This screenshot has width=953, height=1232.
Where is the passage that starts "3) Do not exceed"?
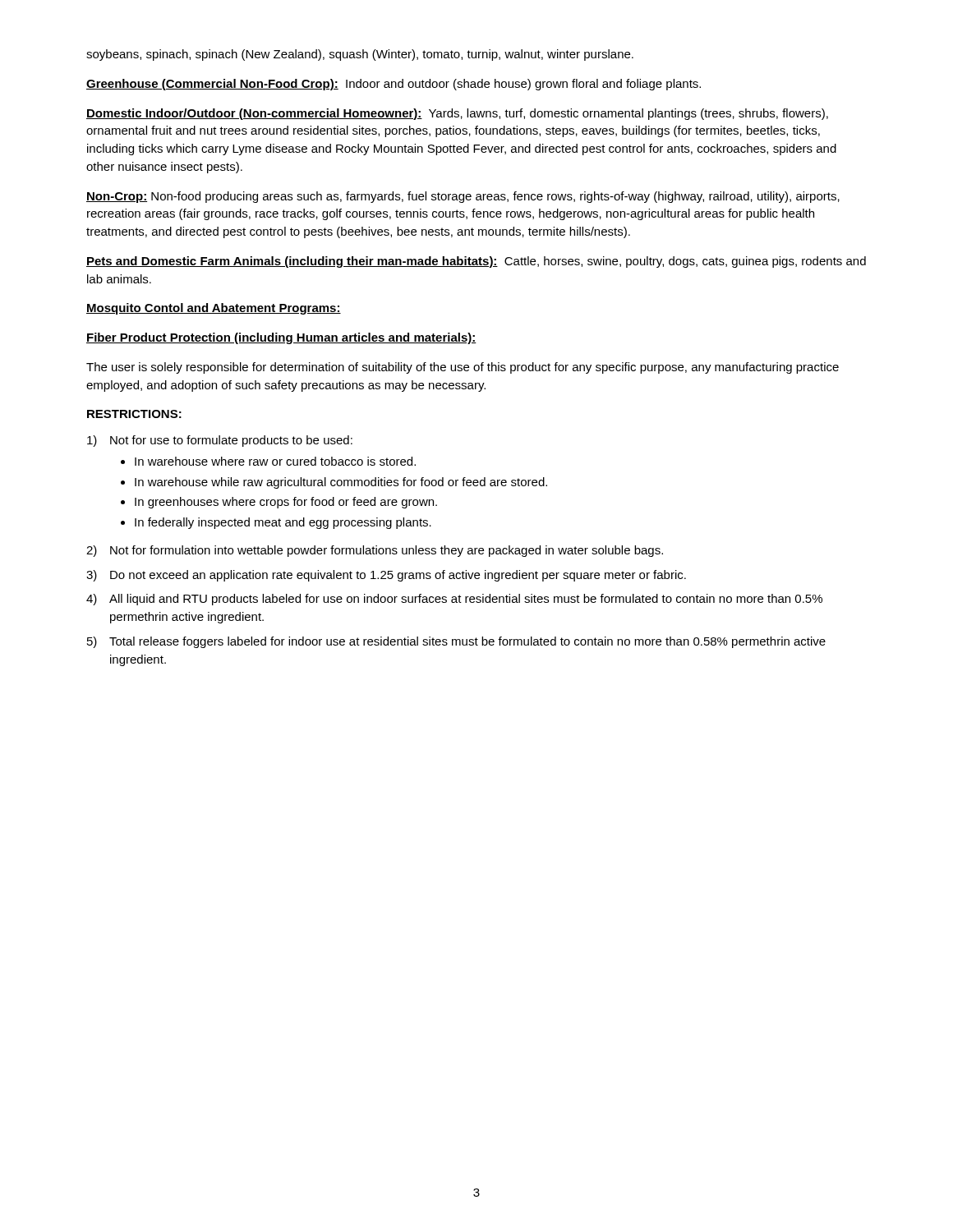[476, 574]
